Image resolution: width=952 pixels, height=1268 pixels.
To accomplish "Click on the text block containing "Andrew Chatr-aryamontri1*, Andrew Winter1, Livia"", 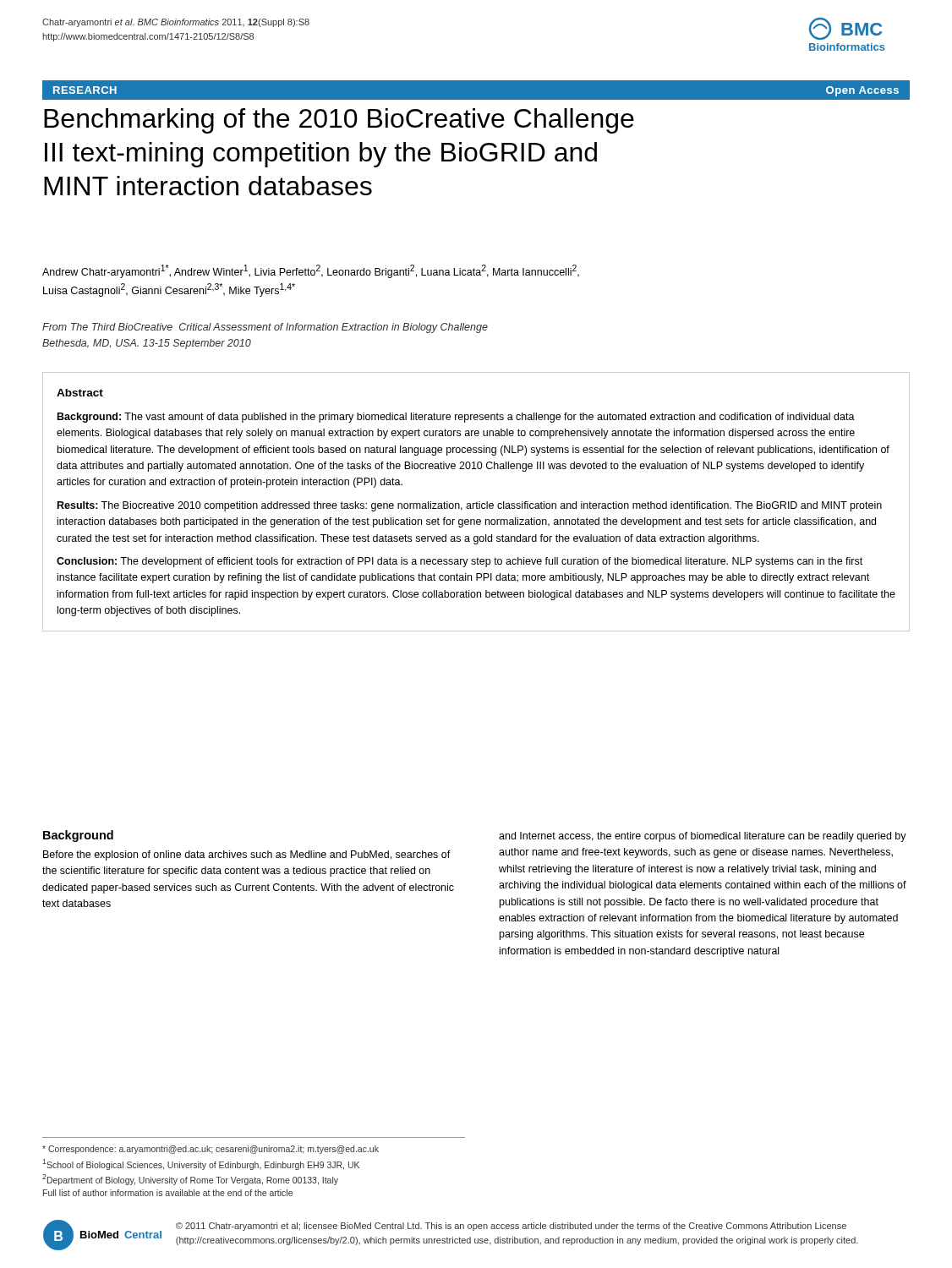I will point(311,280).
